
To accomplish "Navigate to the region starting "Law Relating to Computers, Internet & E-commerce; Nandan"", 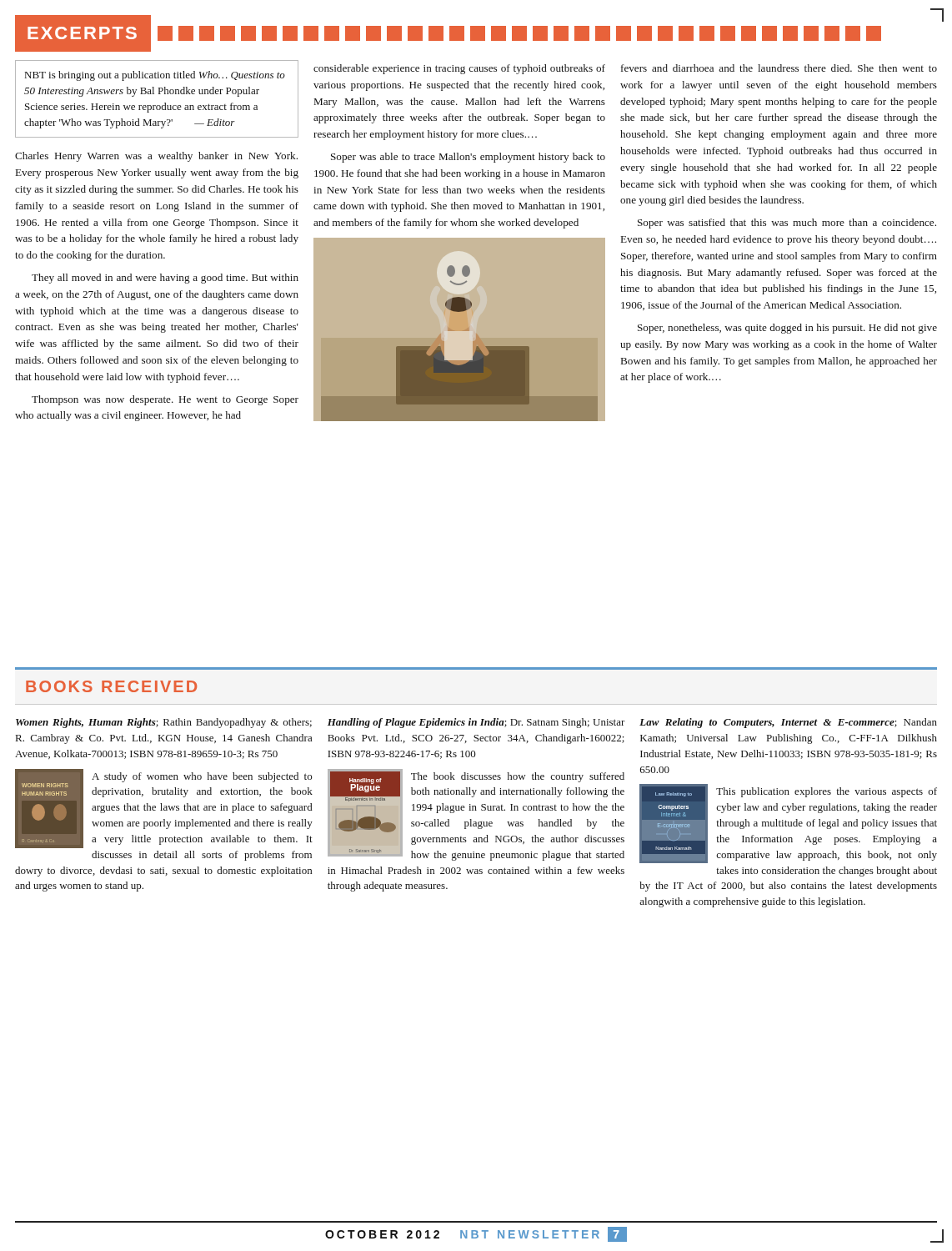I will click(788, 812).
